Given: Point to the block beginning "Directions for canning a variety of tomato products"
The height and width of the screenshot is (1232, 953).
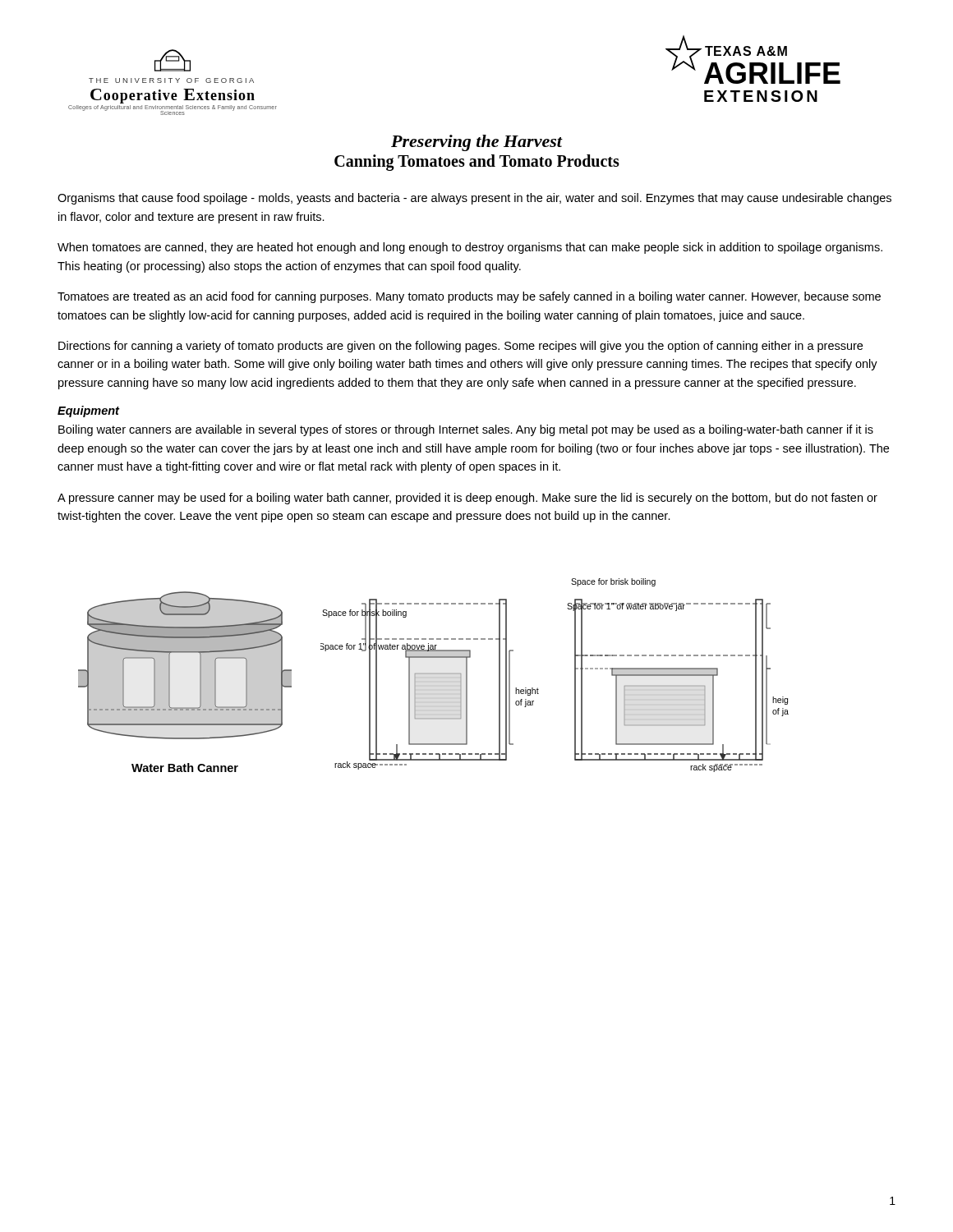Looking at the screenshot, I should pyautogui.click(x=467, y=364).
